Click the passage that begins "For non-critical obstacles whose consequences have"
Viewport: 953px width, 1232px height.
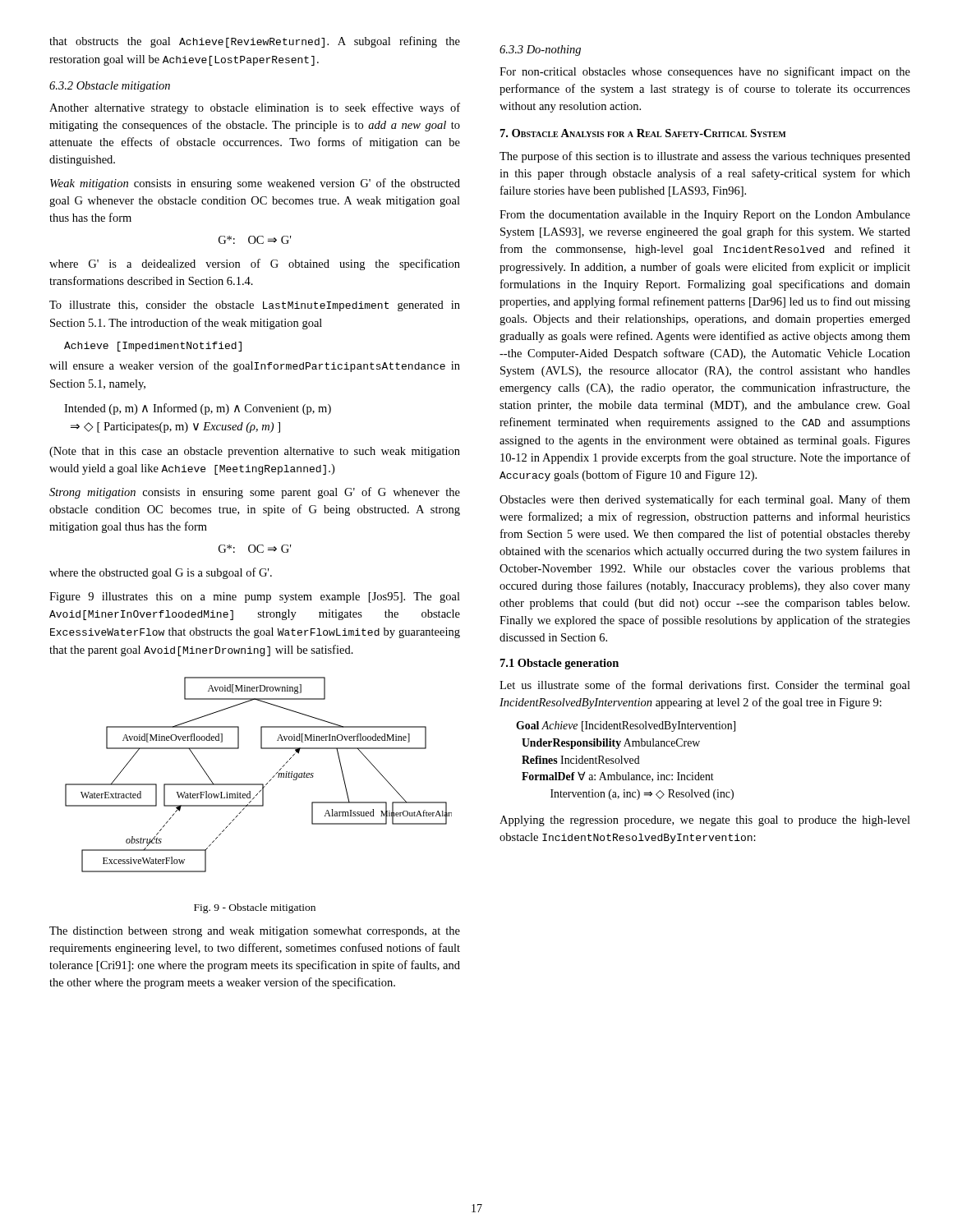point(705,89)
